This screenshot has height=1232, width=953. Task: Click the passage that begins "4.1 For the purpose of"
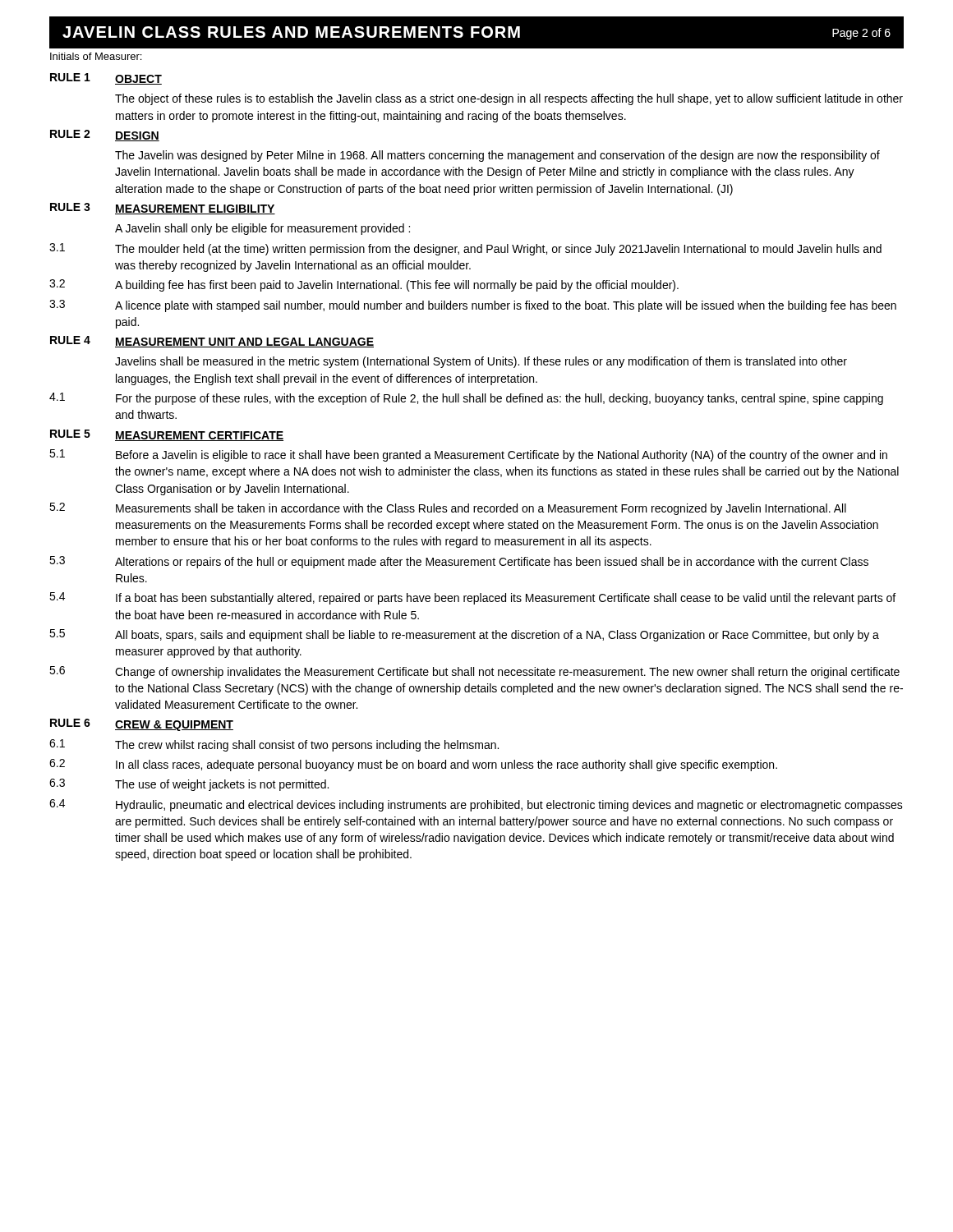[476, 407]
